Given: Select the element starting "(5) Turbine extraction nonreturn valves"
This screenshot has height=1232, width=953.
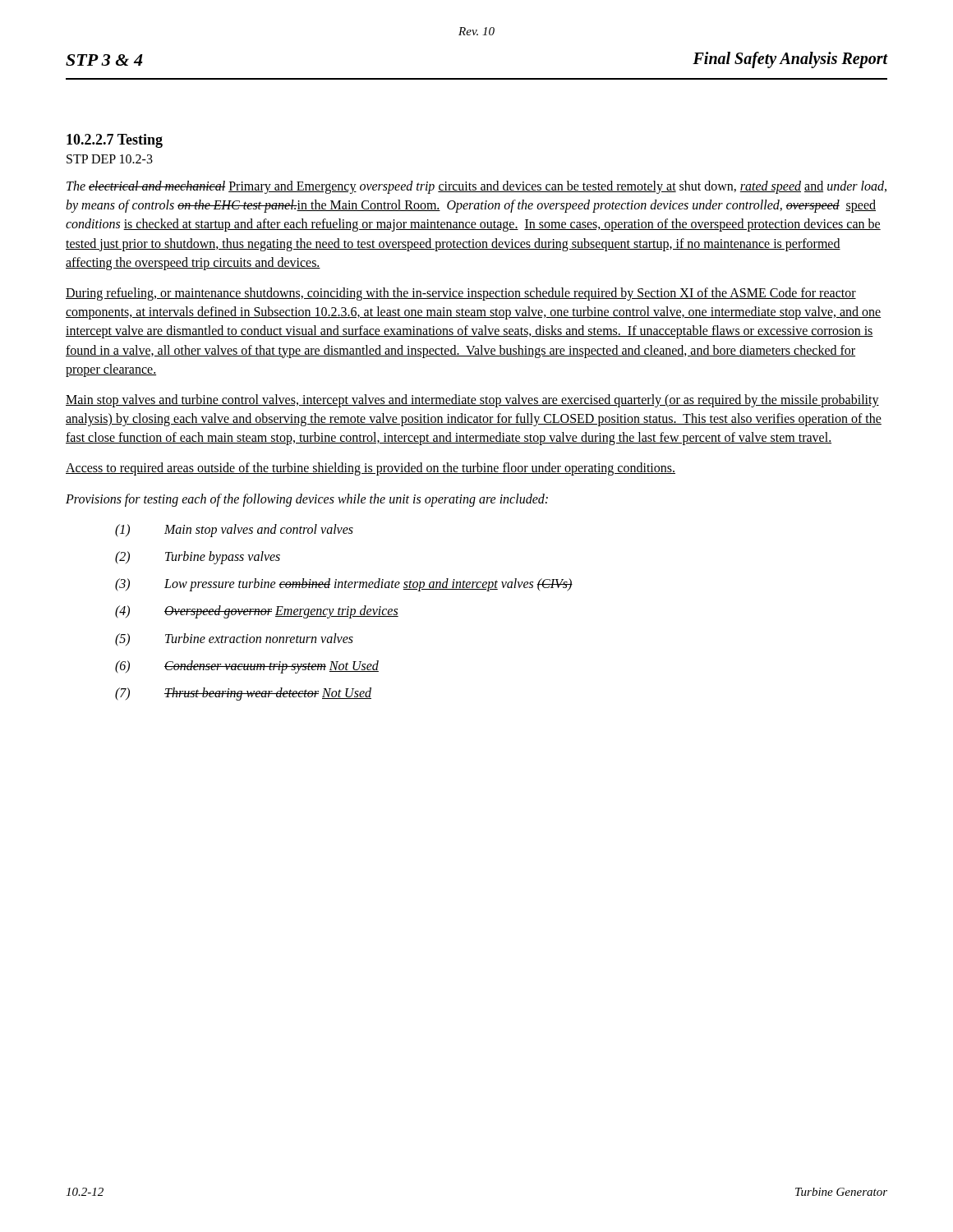Looking at the screenshot, I should coord(234,640).
